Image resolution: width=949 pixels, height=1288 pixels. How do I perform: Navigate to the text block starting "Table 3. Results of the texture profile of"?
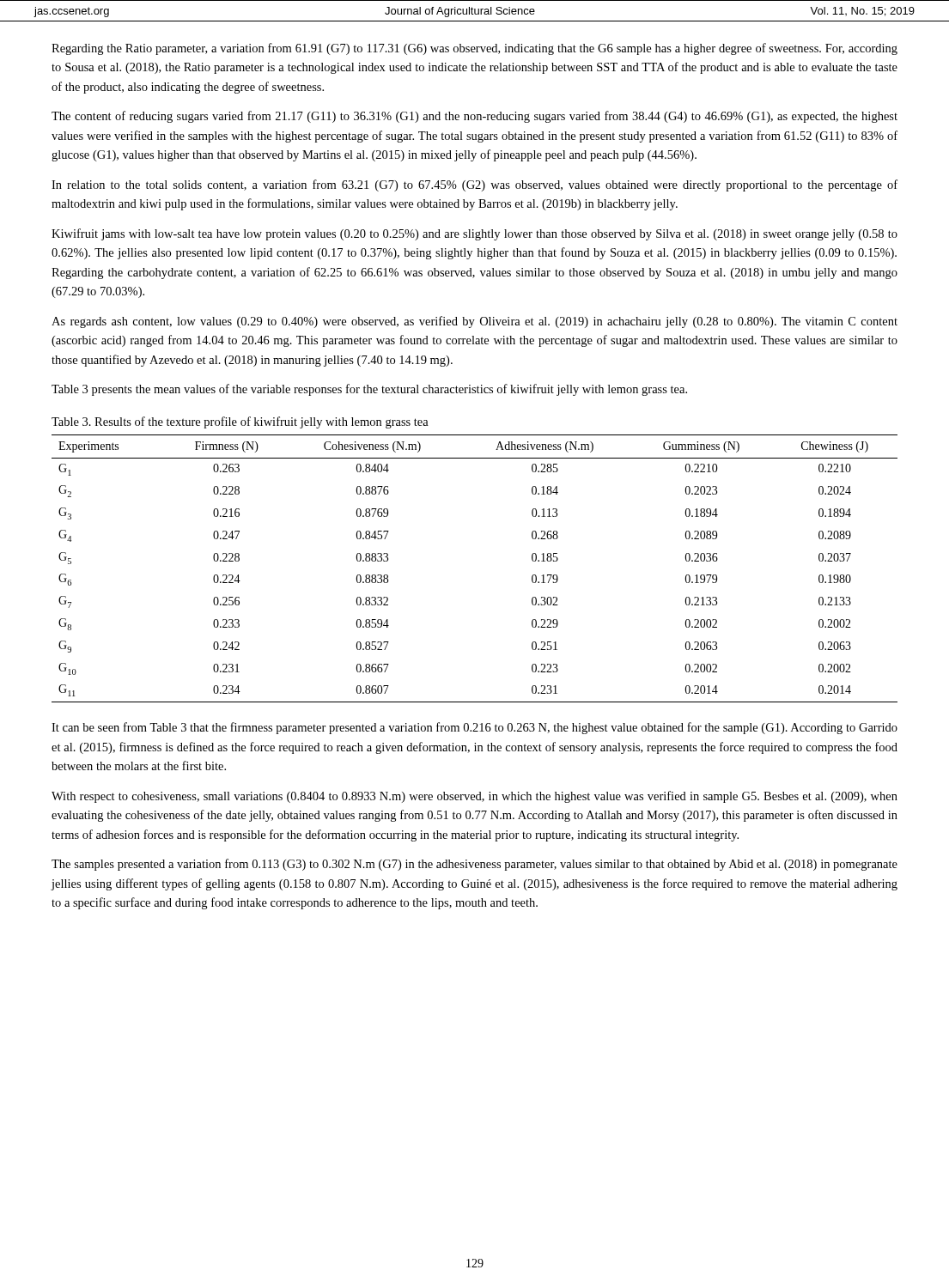point(240,421)
